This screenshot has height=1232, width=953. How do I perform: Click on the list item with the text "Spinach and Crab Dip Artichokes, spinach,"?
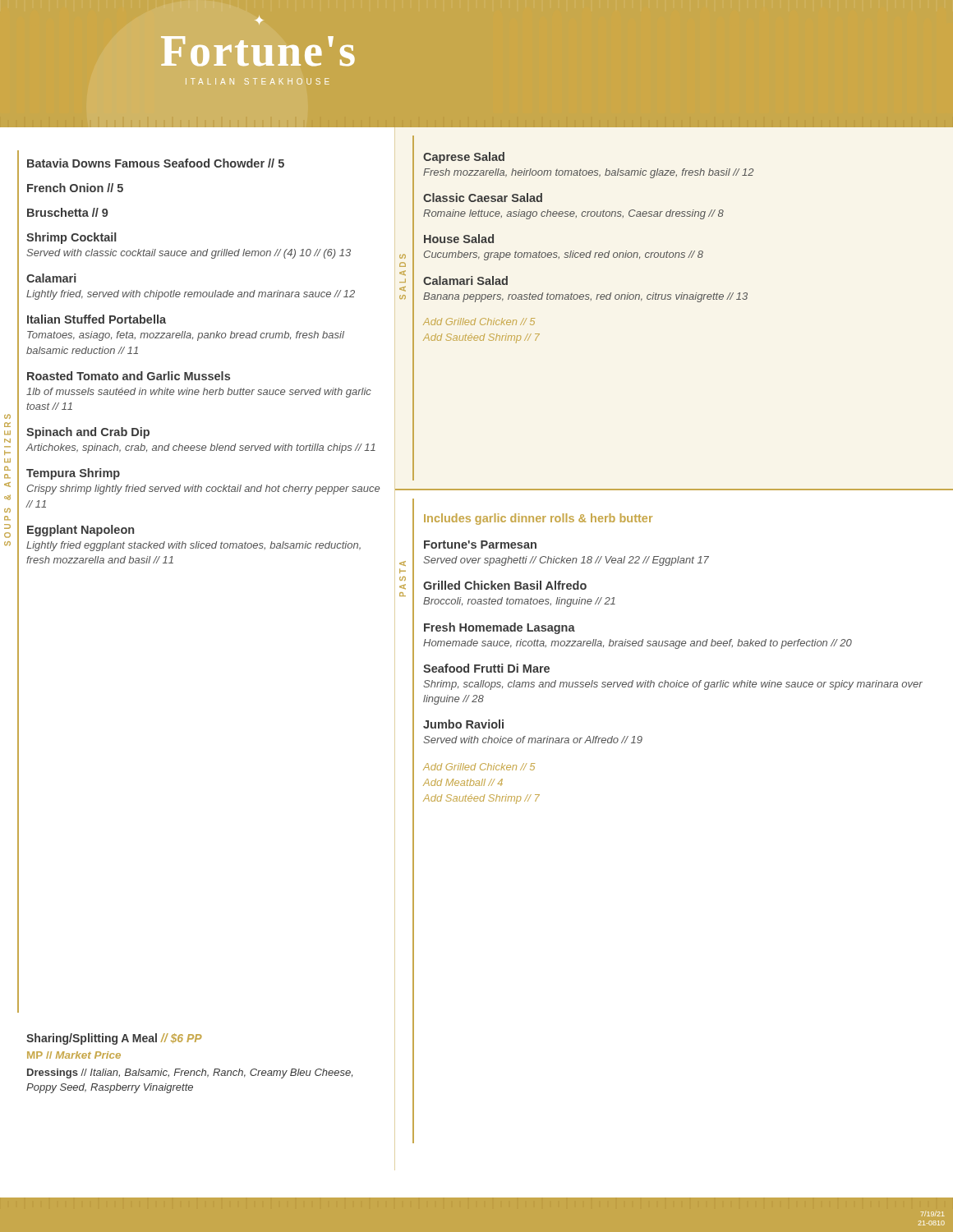coord(204,440)
